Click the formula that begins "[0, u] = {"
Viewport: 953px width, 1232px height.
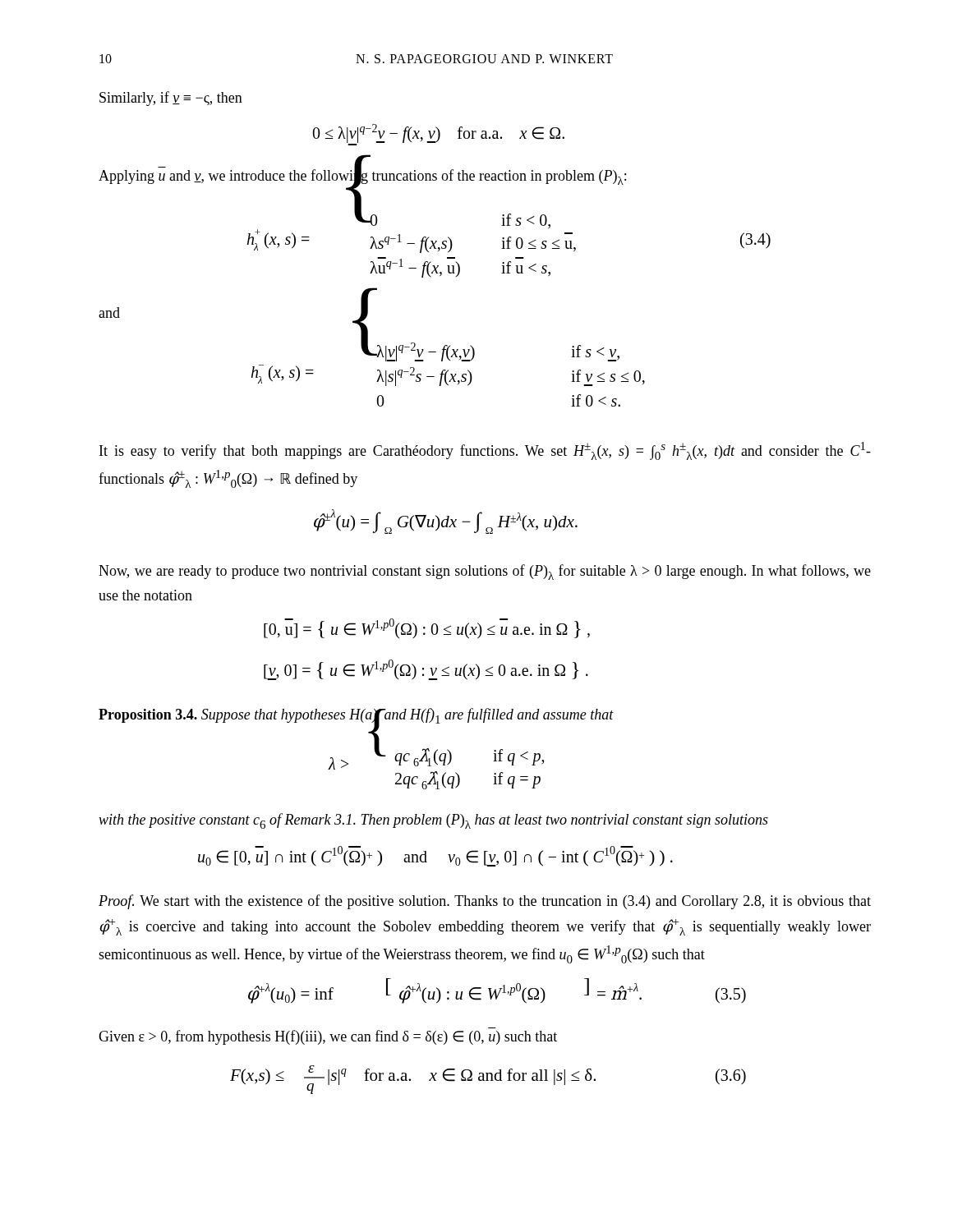coord(485,630)
